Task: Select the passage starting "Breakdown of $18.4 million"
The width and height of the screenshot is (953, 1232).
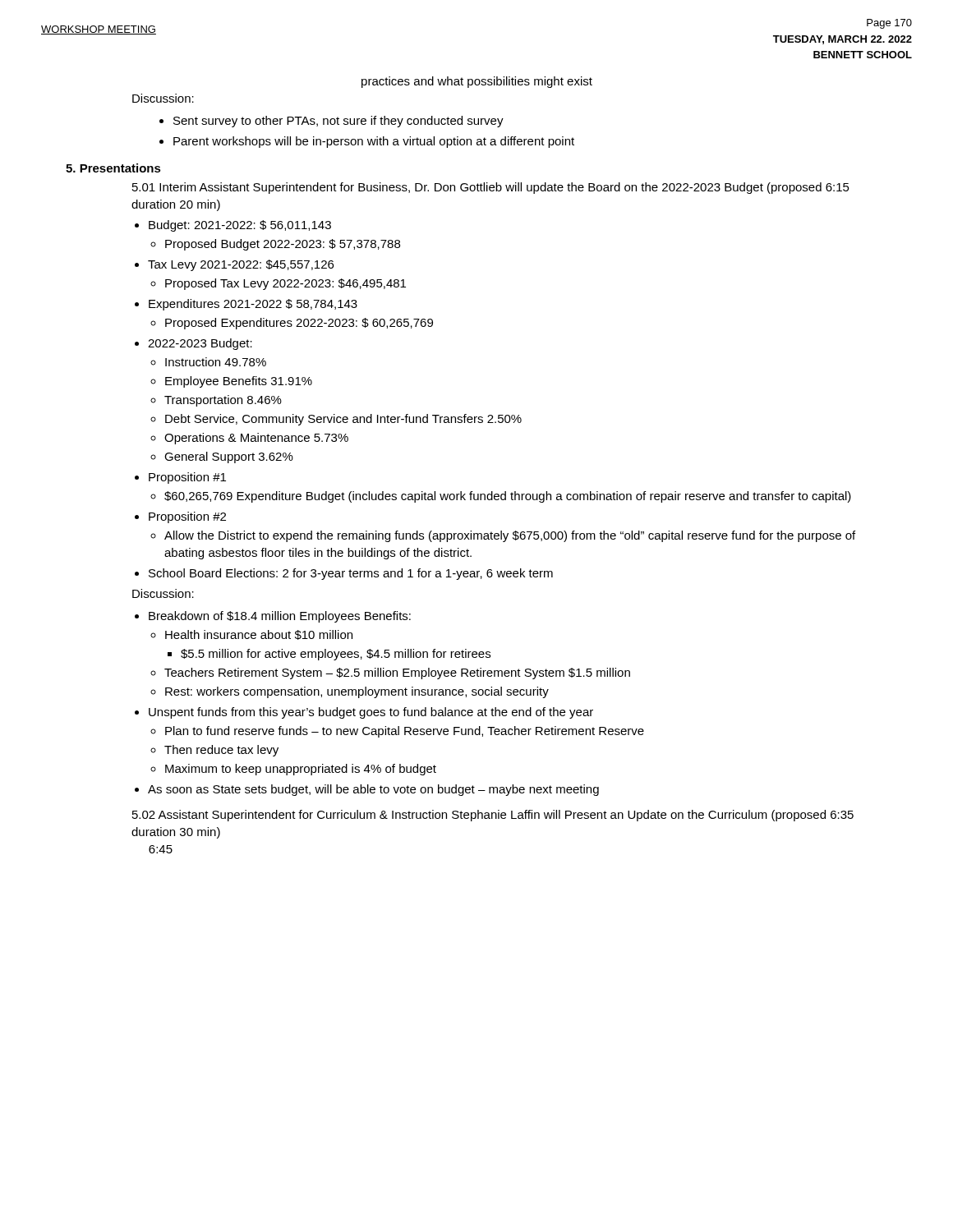Action: 518,702
